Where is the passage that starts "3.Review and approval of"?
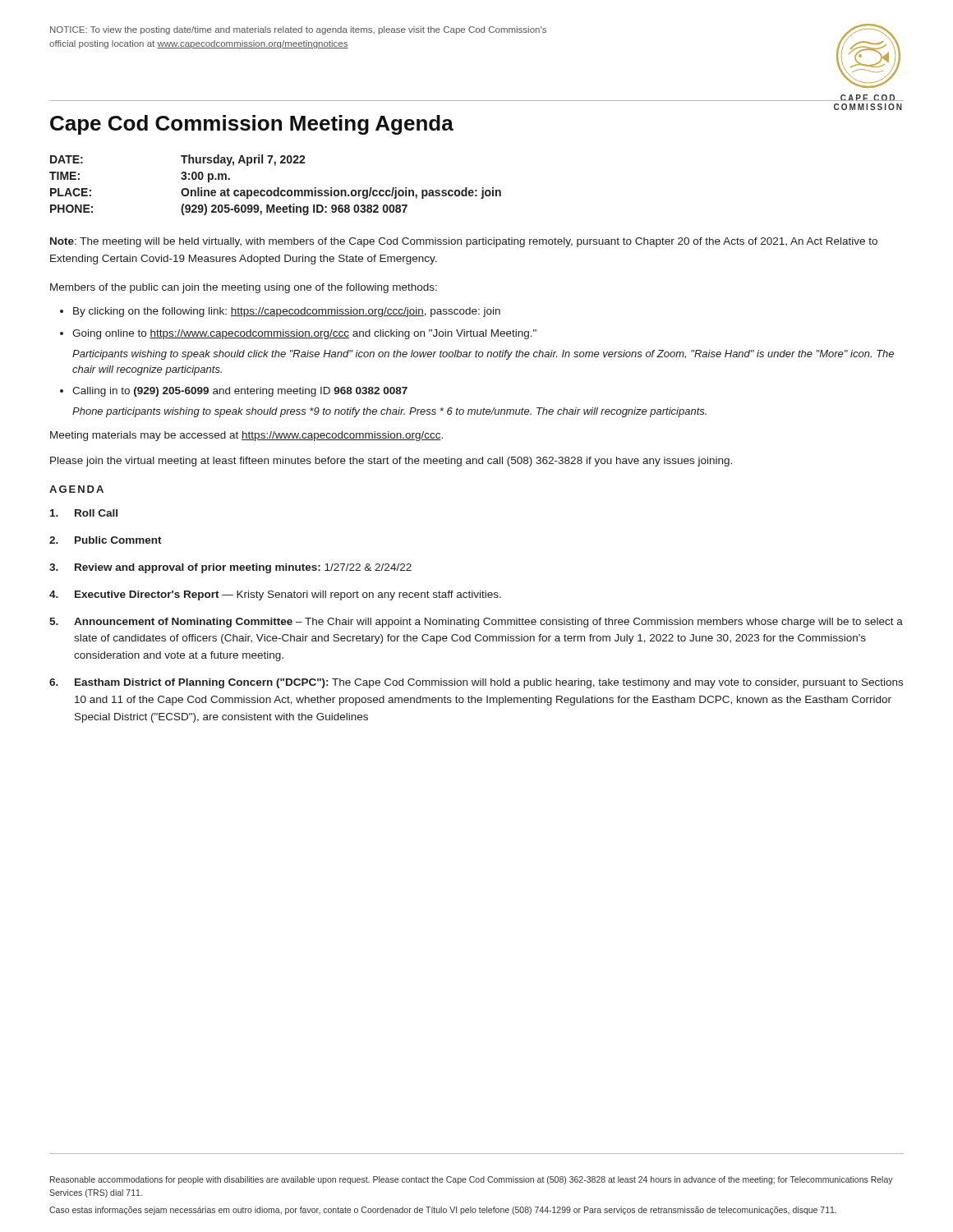Viewport: 953px width, 1232px height. [x=230, y=568]
